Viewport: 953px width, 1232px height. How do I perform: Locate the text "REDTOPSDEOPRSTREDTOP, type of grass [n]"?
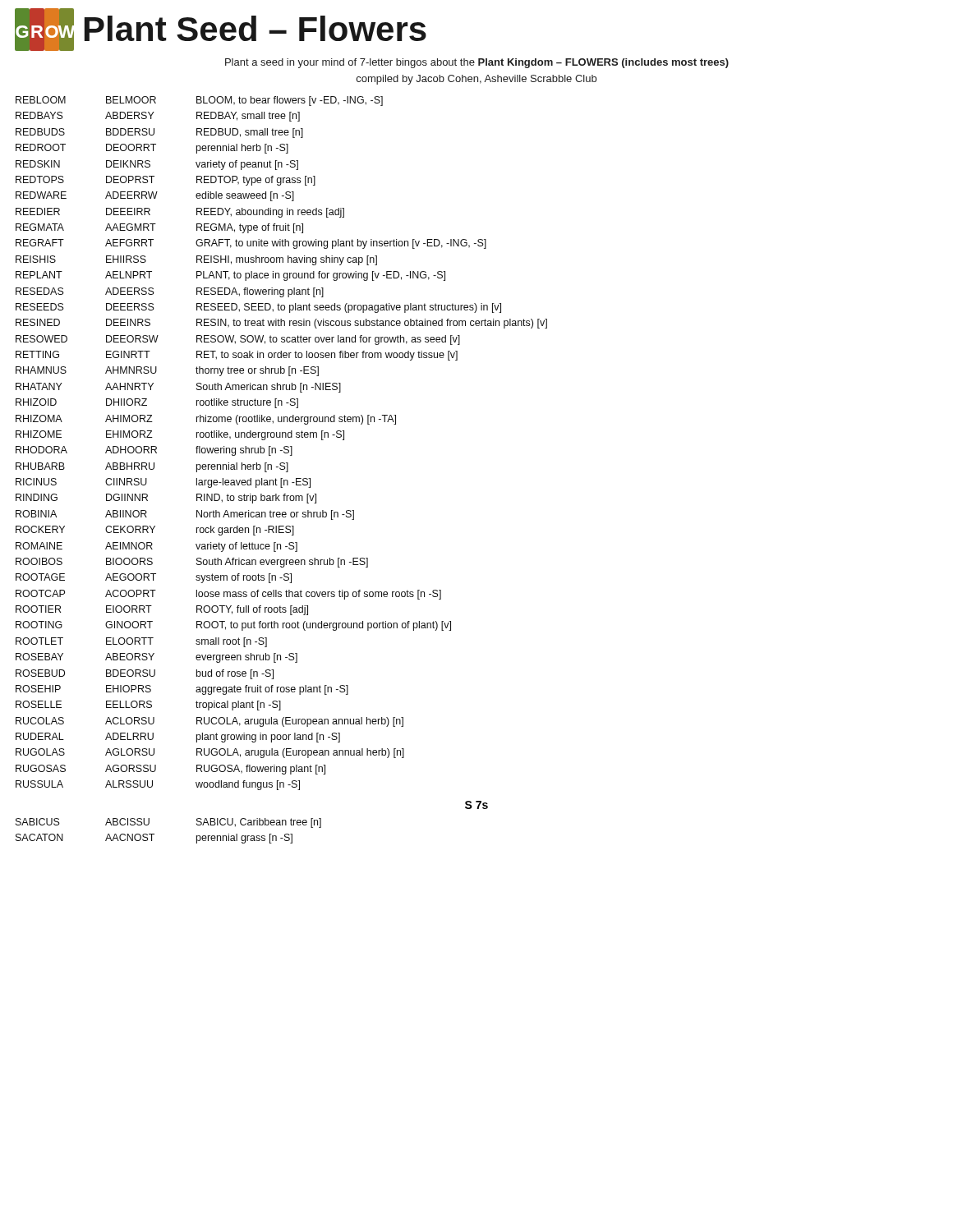click(40, 180)
